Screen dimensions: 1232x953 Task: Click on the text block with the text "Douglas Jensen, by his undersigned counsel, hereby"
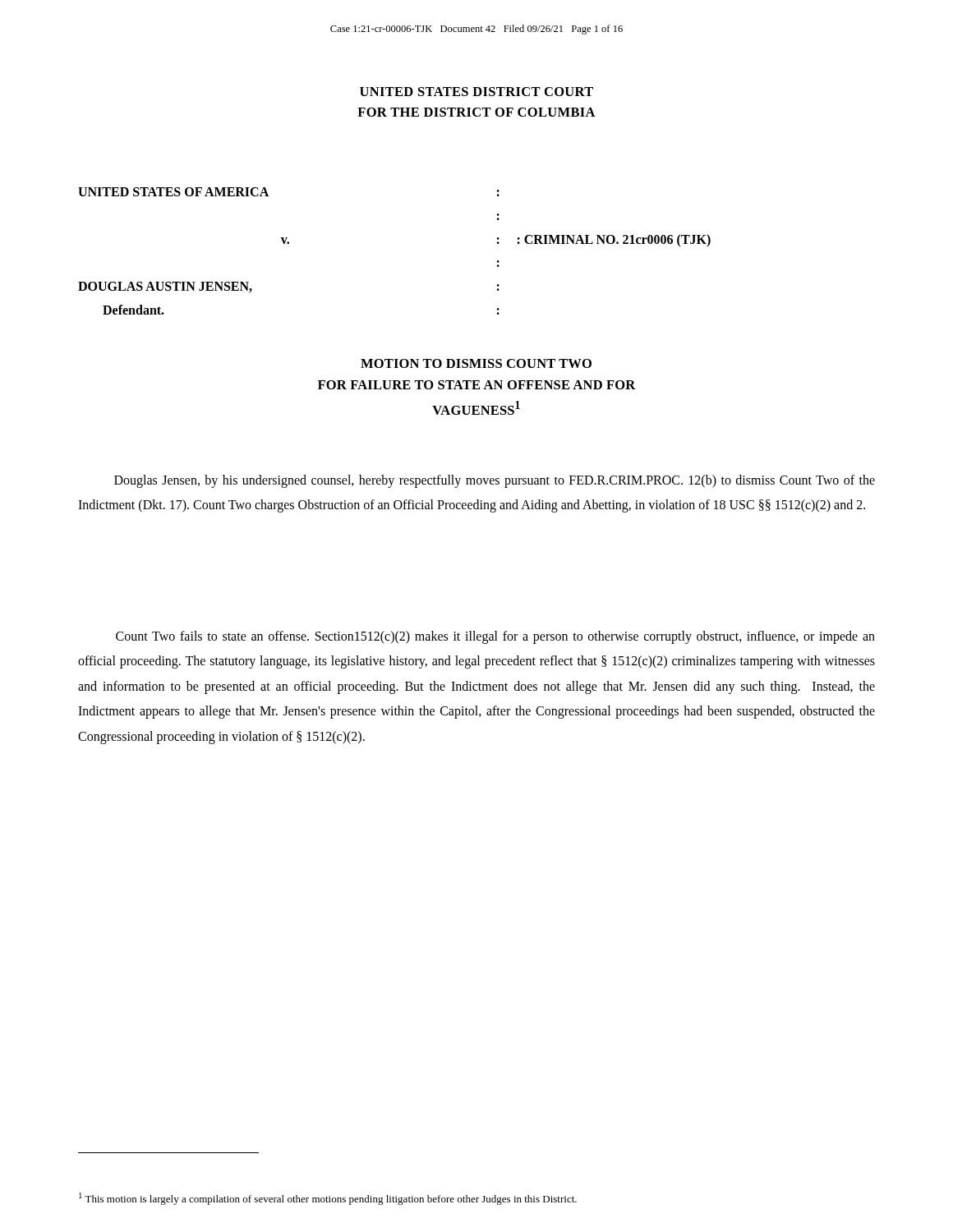476,493
